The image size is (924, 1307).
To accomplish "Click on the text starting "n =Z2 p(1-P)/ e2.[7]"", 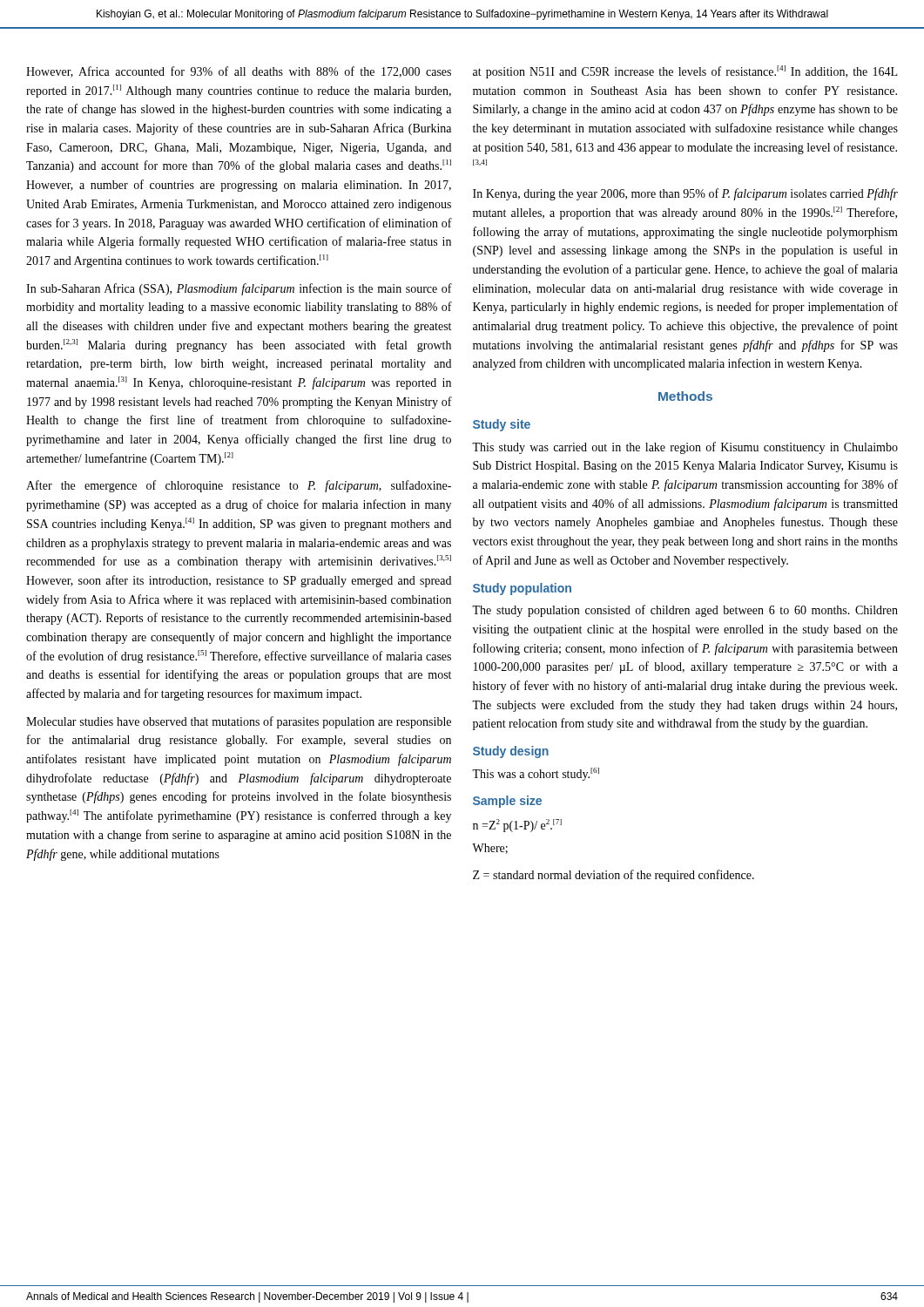I will tap(517, 825).
